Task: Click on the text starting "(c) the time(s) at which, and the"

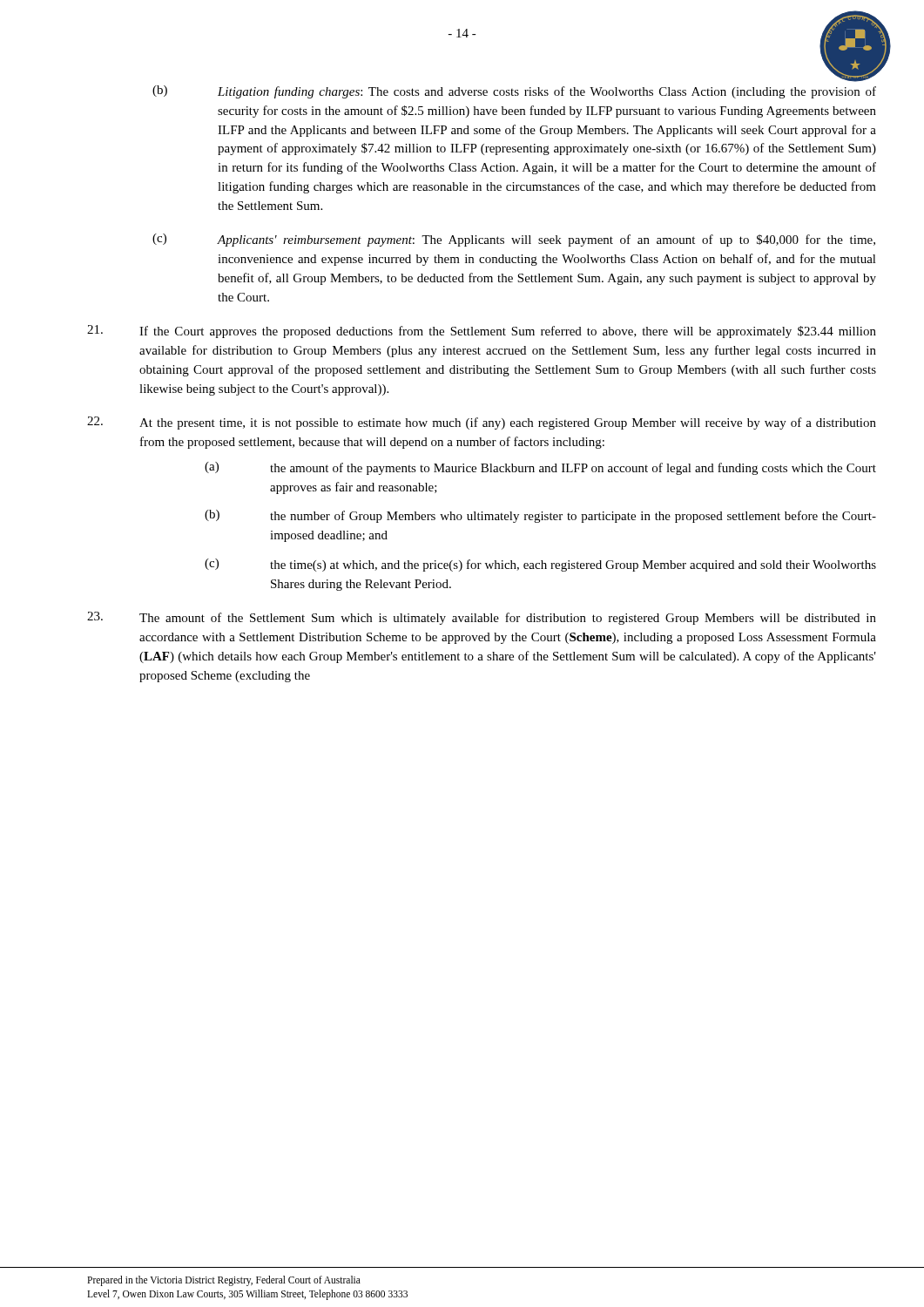Action: 540,575
